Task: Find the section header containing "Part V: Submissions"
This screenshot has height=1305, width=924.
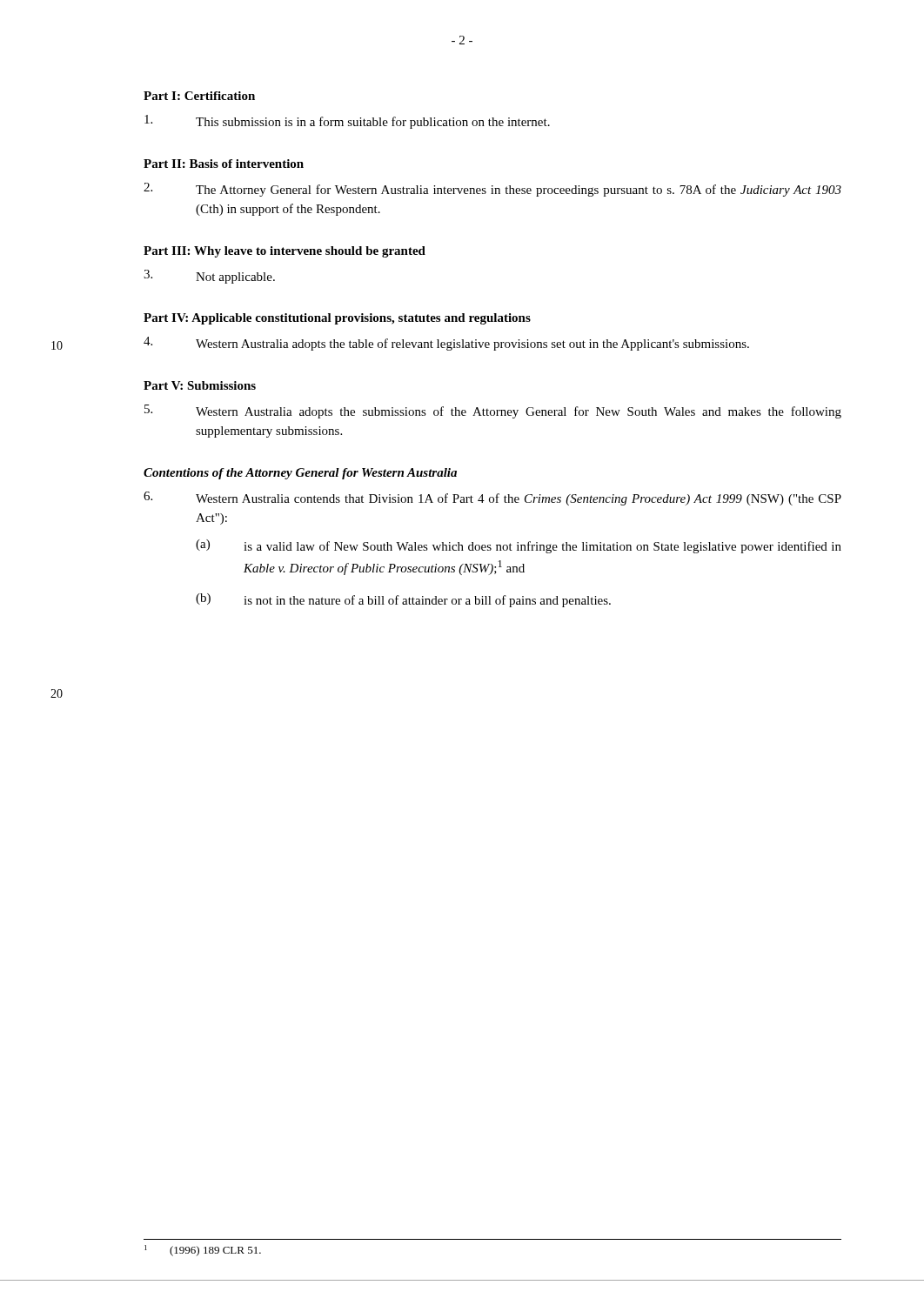Action: tap(200, 385)
